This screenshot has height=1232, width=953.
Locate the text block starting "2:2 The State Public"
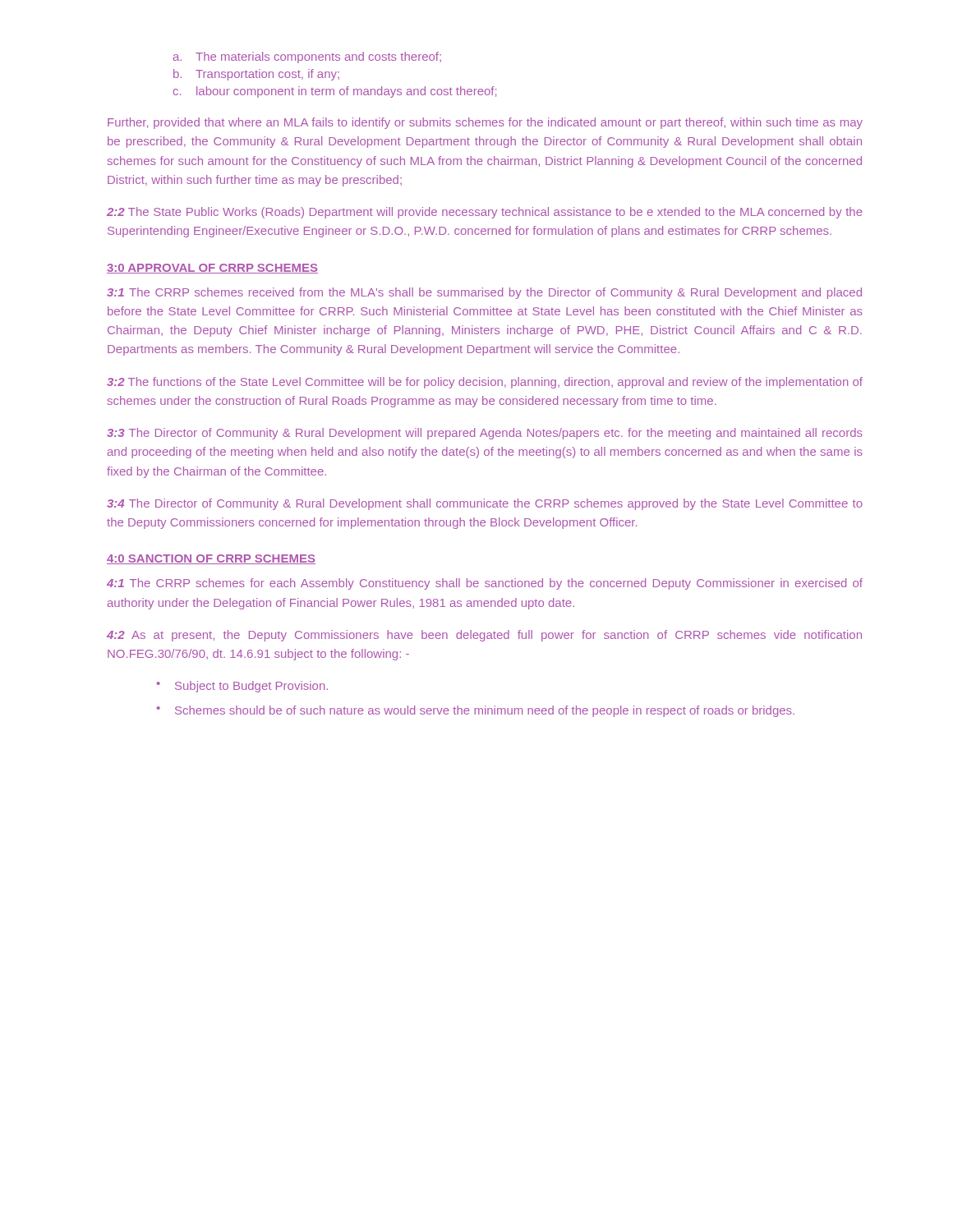(x=485, y=221)
